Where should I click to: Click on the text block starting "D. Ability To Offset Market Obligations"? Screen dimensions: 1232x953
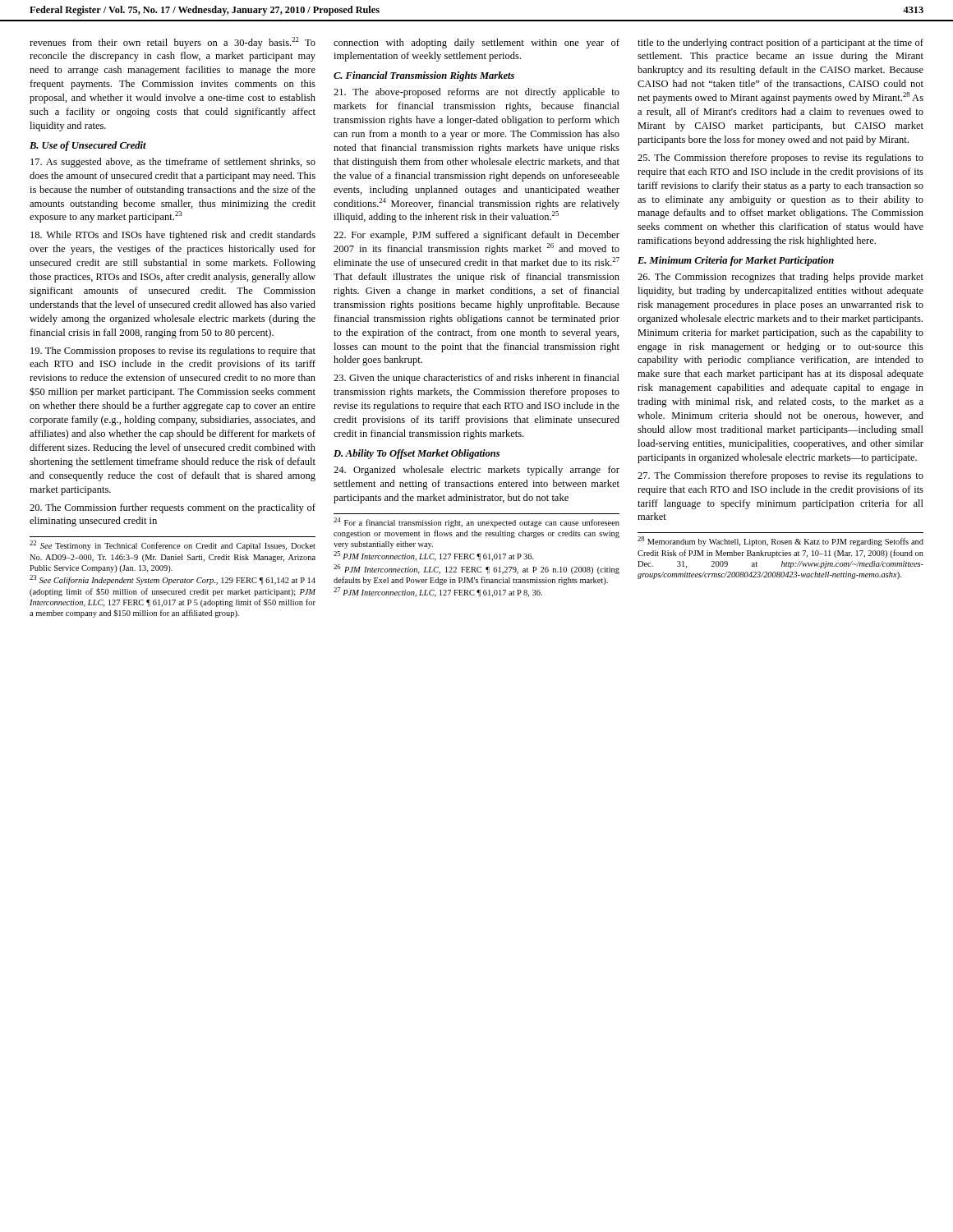tap(417, 453)
